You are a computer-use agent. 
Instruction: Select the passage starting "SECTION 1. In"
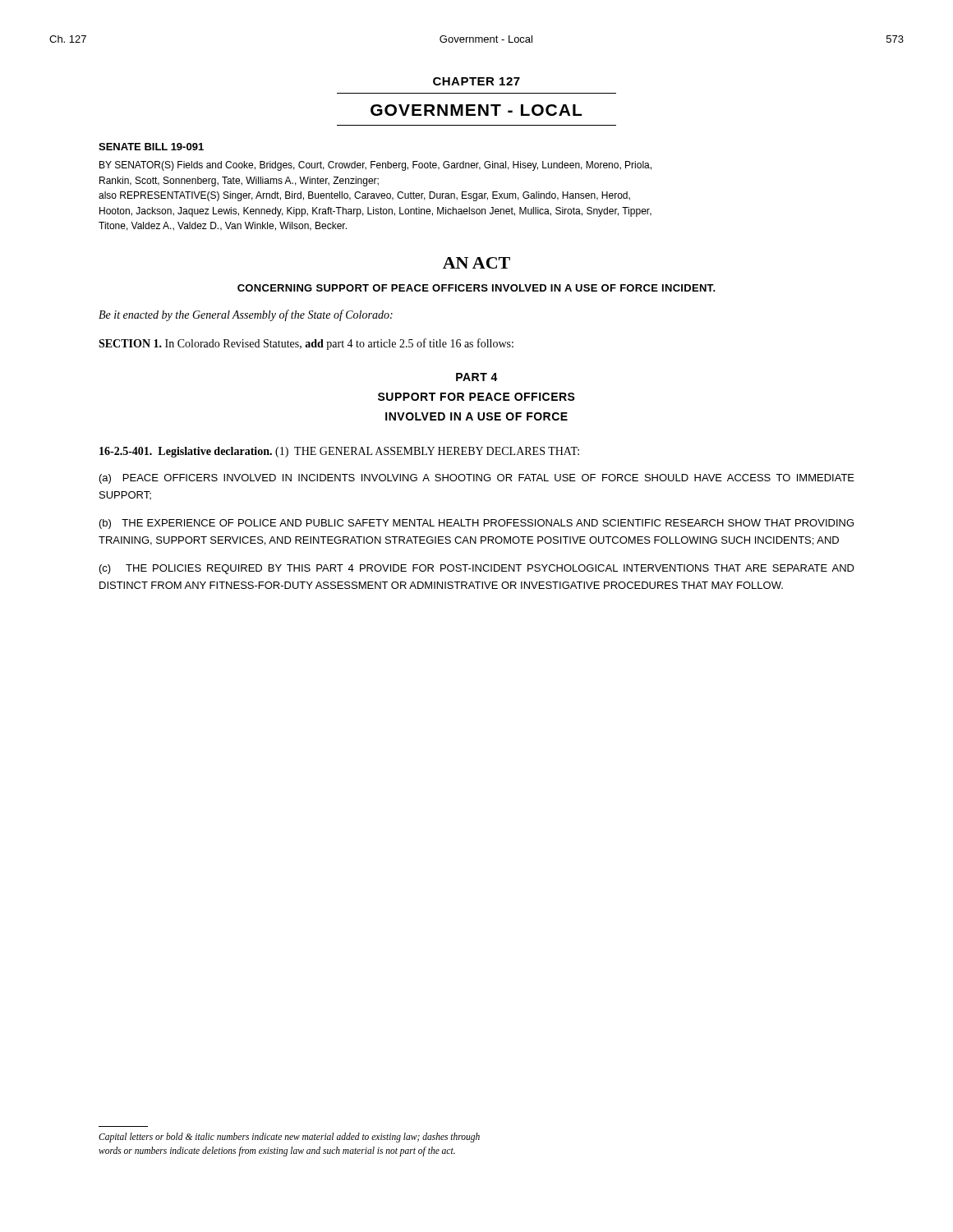(306, 344)
